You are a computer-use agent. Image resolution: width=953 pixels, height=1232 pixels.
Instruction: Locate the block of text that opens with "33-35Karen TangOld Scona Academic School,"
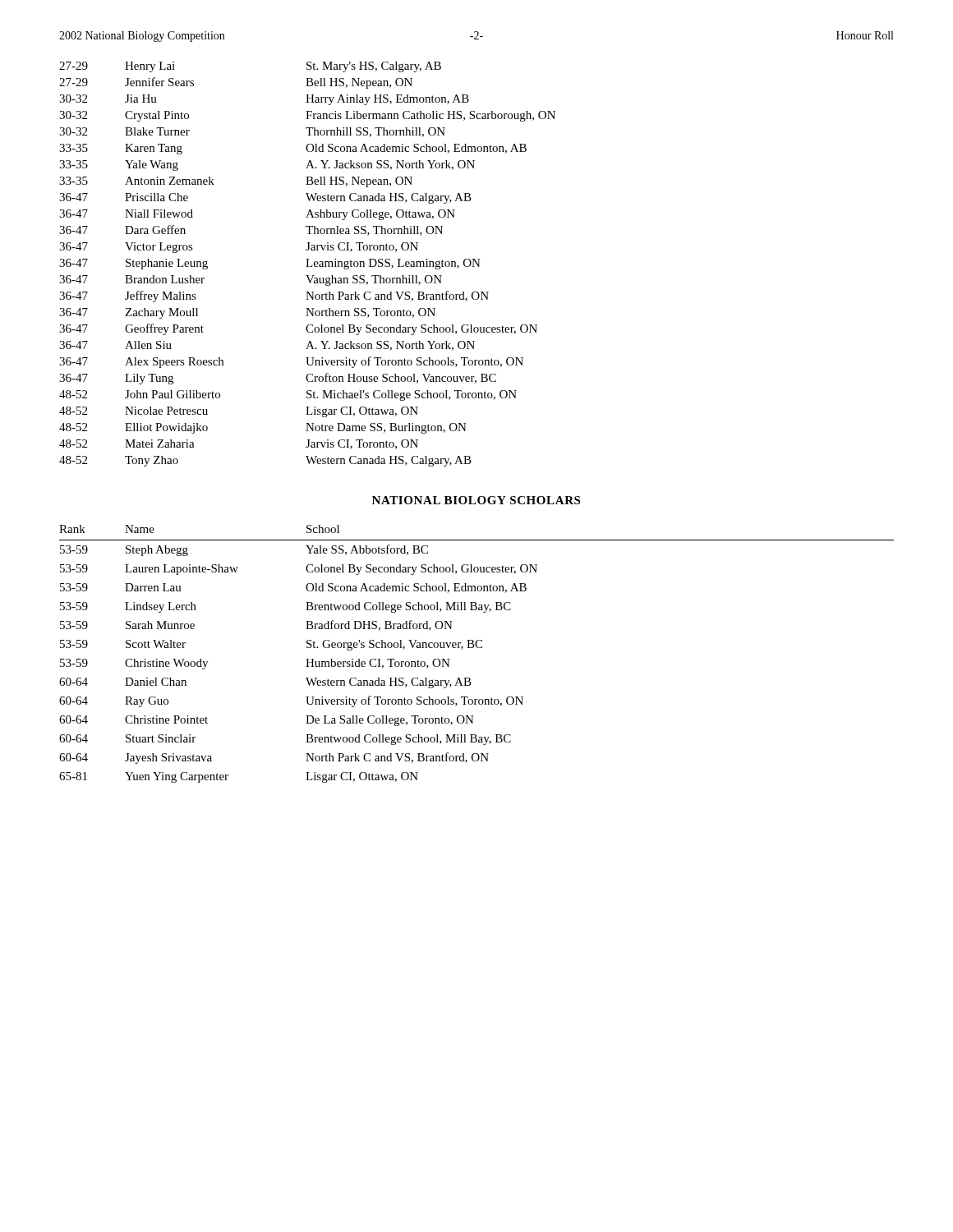[476, 148]
